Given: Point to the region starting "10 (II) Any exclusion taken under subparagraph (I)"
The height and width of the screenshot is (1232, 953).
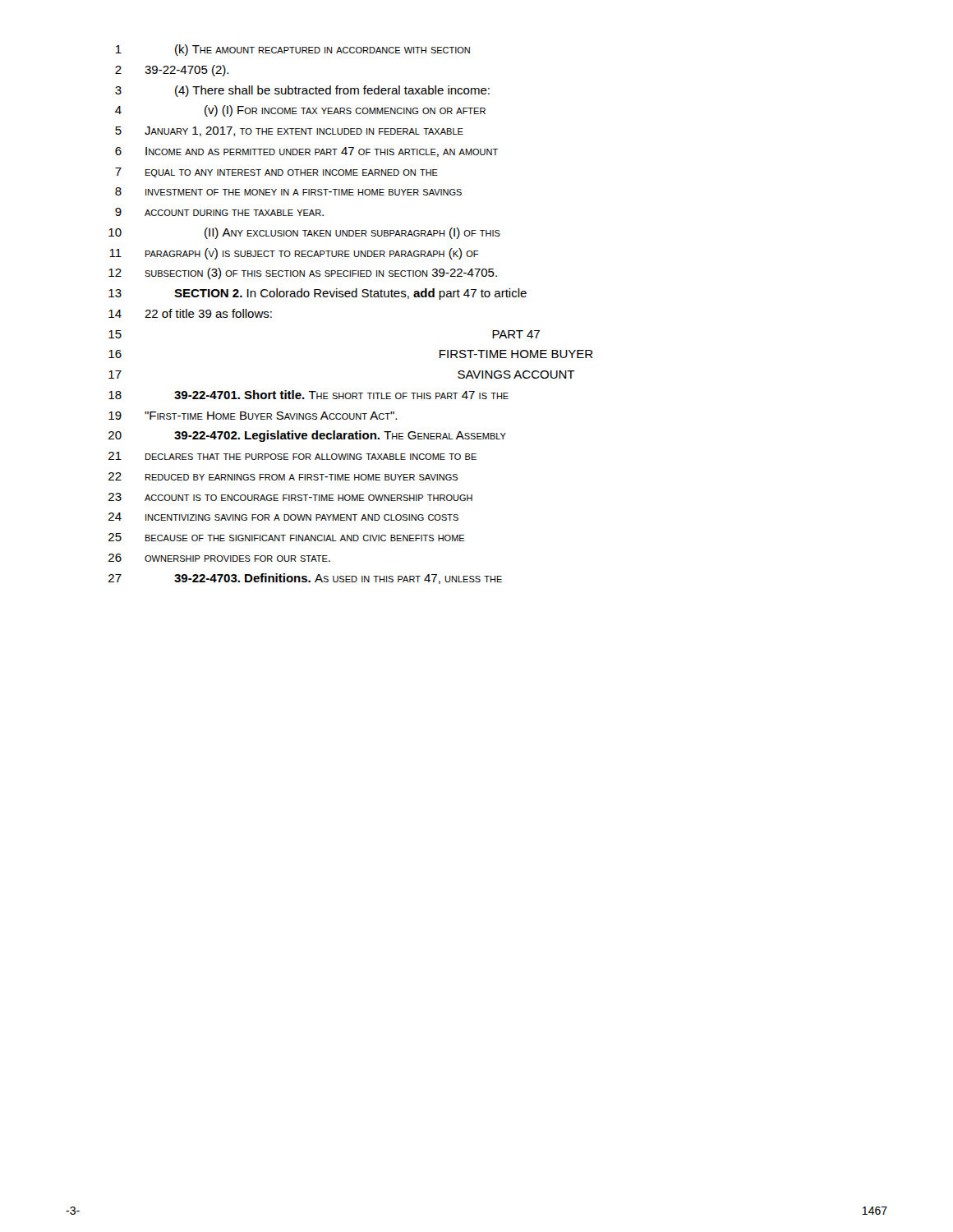Looking at the screenshot, I should [x=485, y=233].
